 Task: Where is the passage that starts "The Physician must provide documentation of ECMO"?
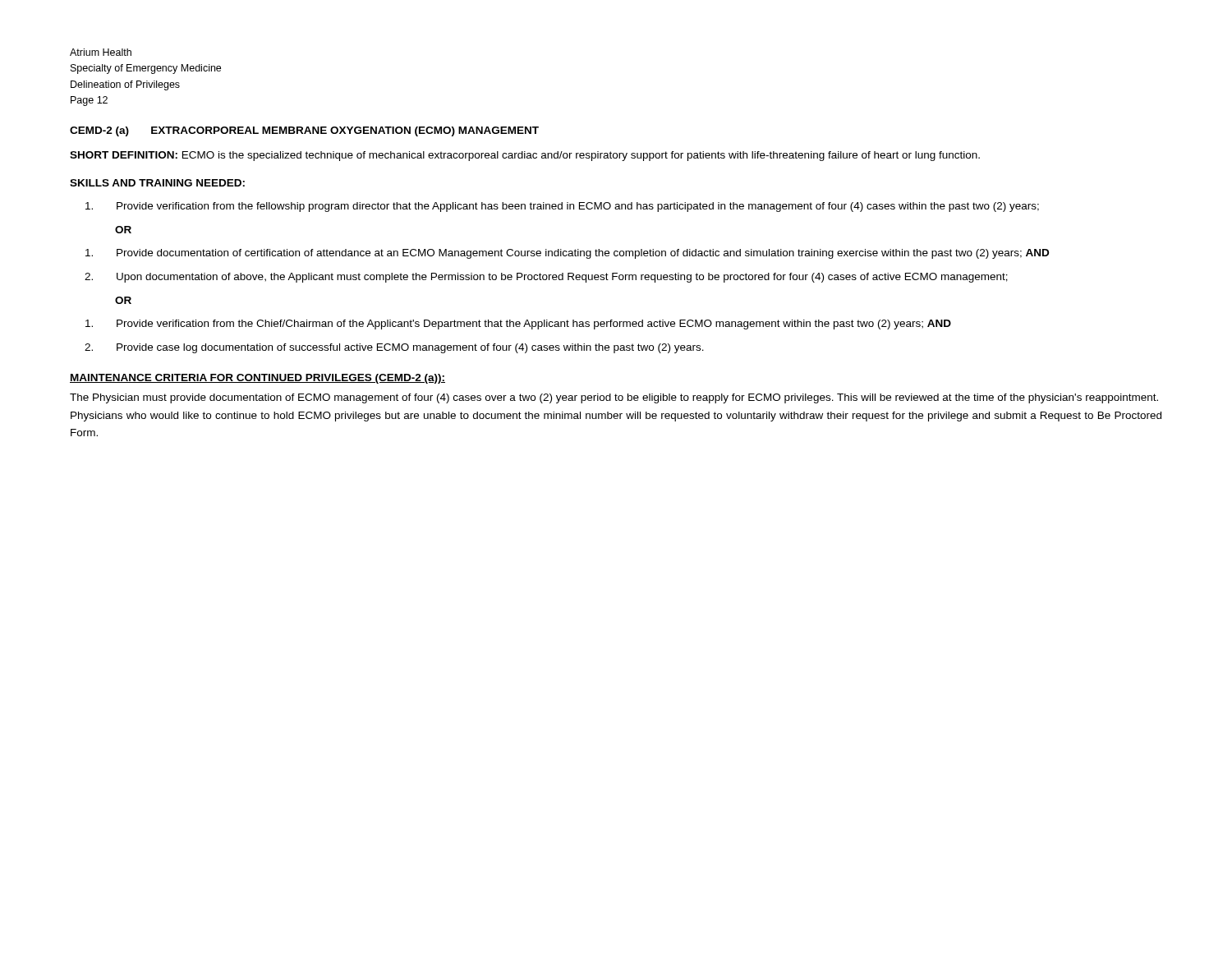coord(616,415)
